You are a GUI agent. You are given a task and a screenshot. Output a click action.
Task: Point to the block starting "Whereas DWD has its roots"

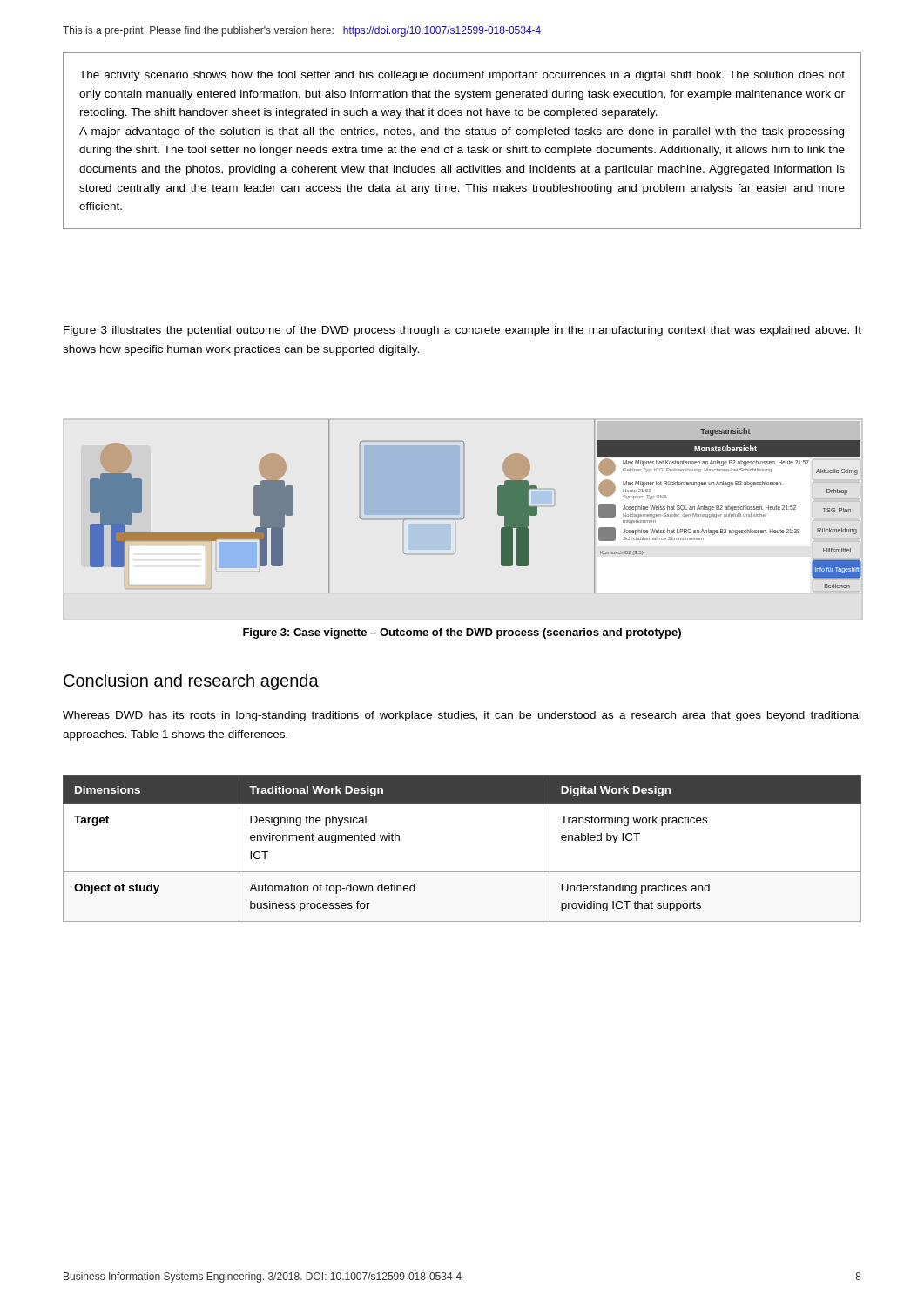(x=462, y=725)
